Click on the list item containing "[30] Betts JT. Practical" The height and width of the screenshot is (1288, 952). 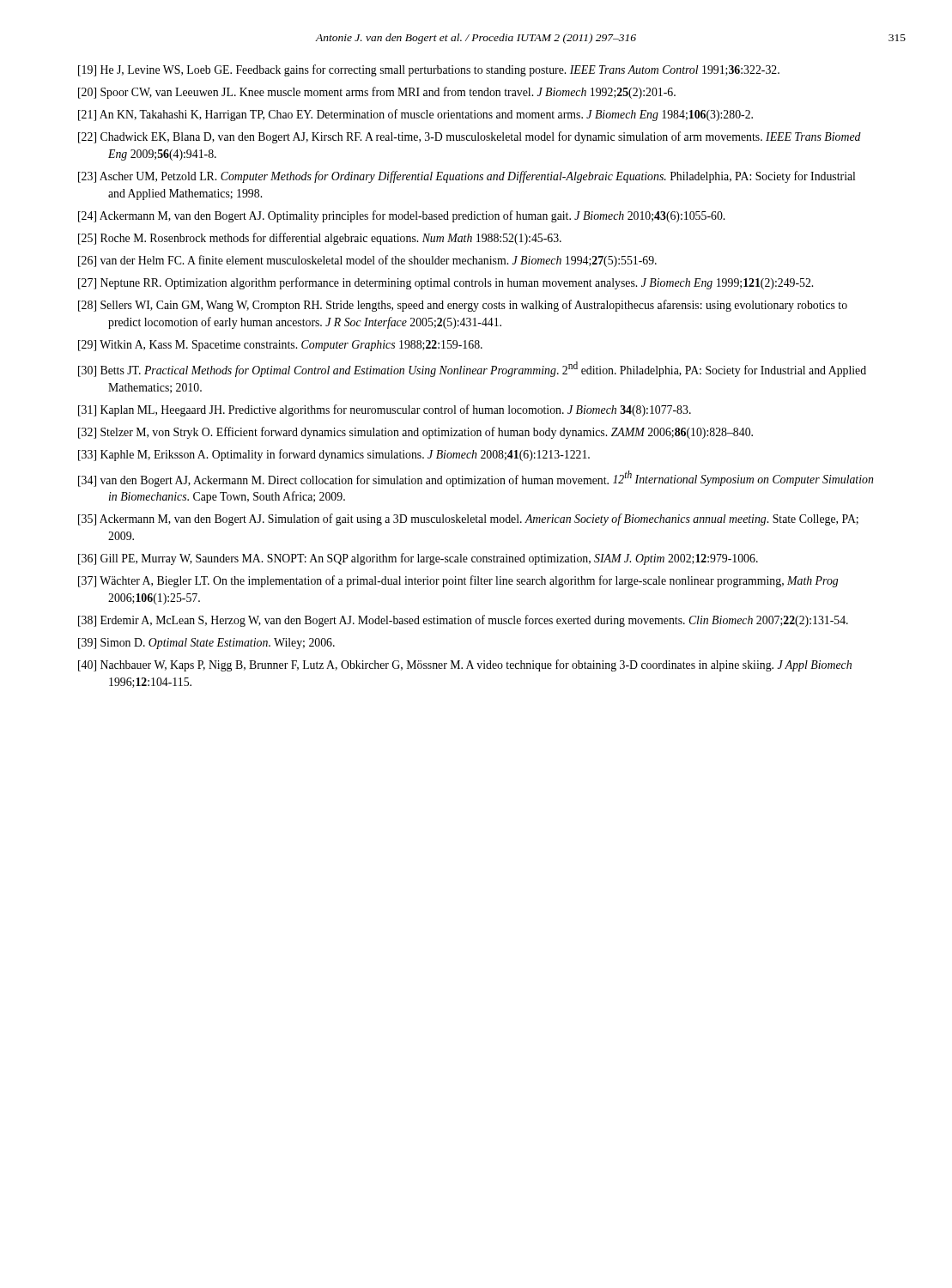472,377
